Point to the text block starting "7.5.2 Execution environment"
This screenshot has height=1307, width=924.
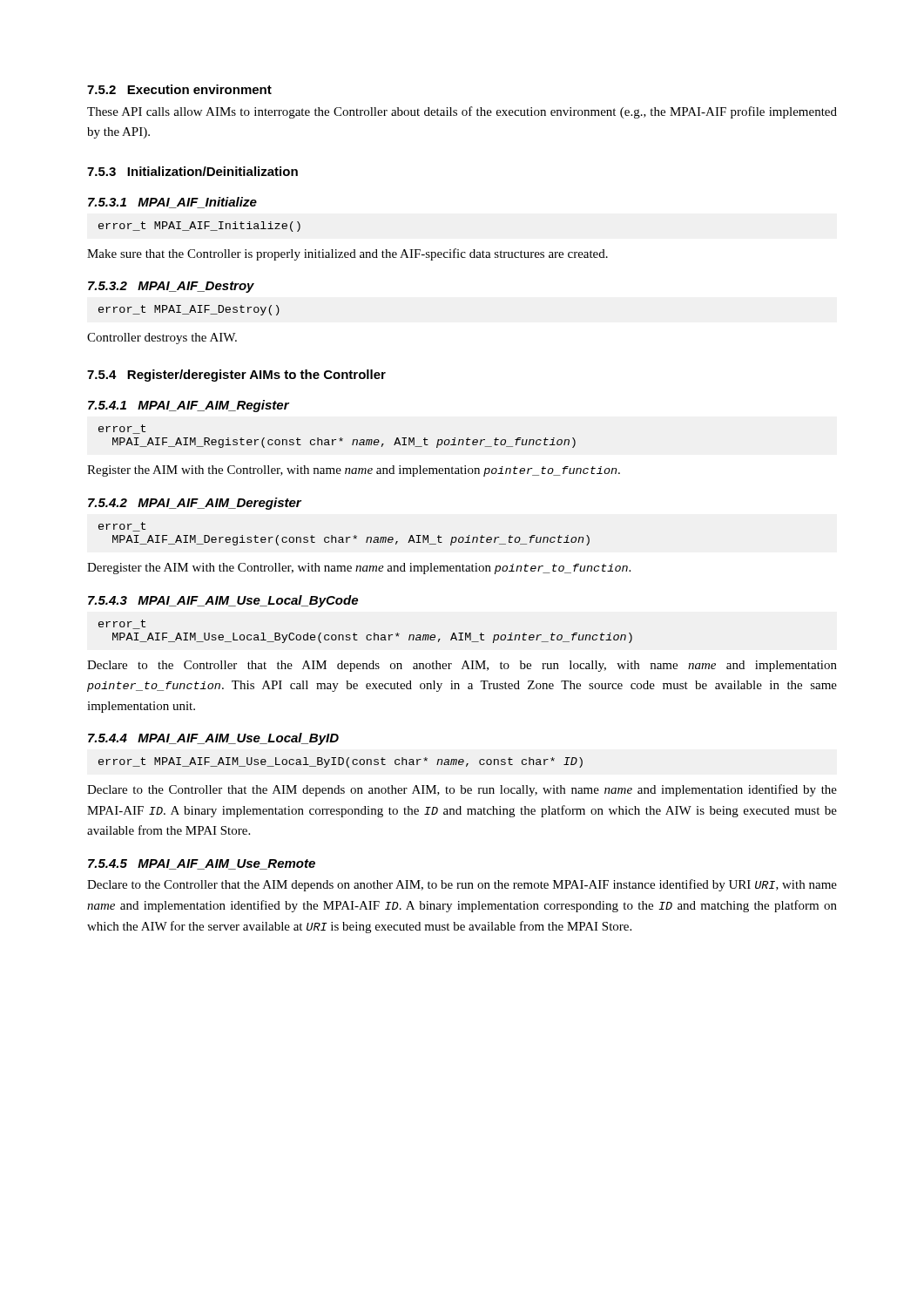179,89
